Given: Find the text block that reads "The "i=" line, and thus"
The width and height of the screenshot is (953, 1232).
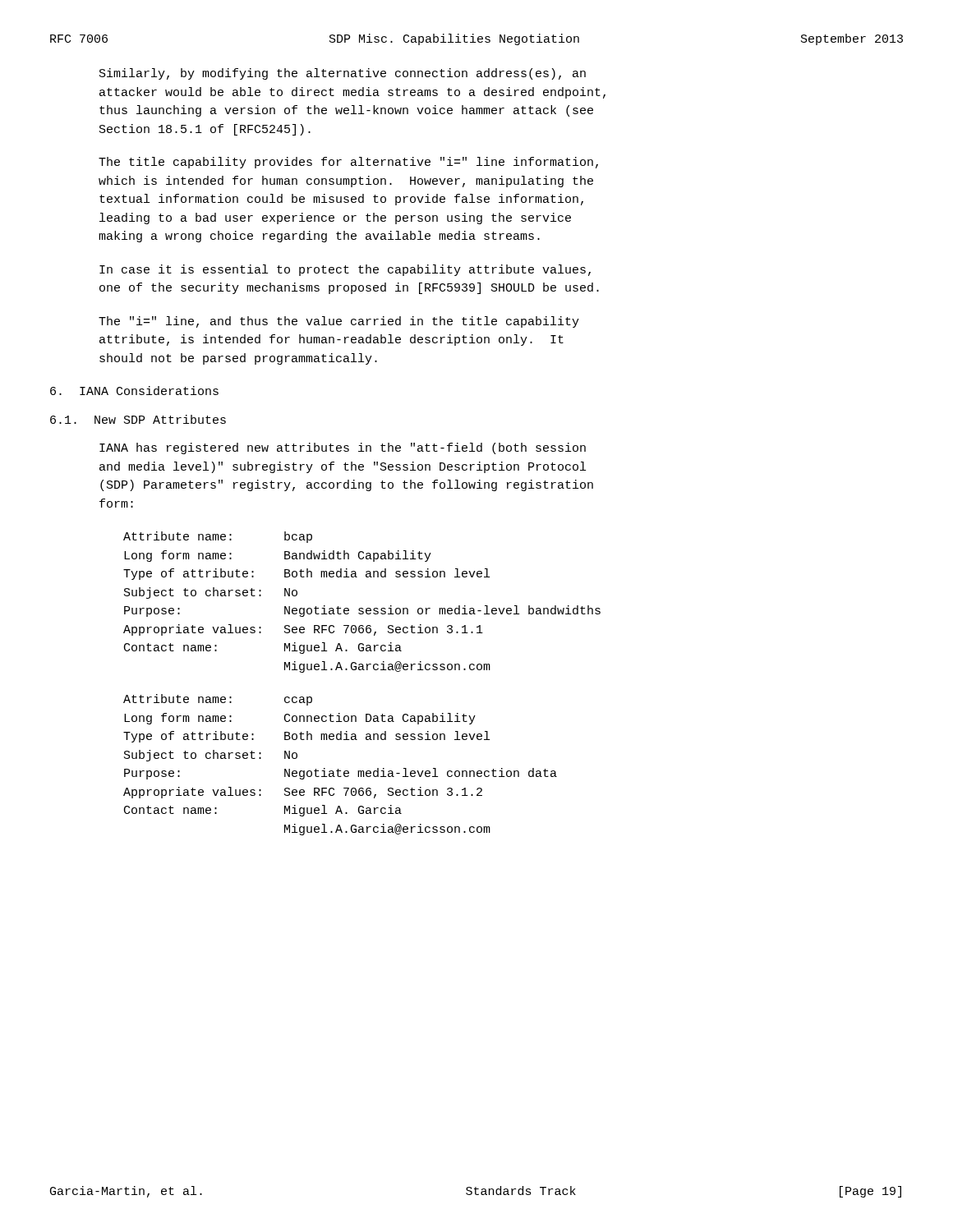Looking at the screenshot, I should (x=339, y=340).
